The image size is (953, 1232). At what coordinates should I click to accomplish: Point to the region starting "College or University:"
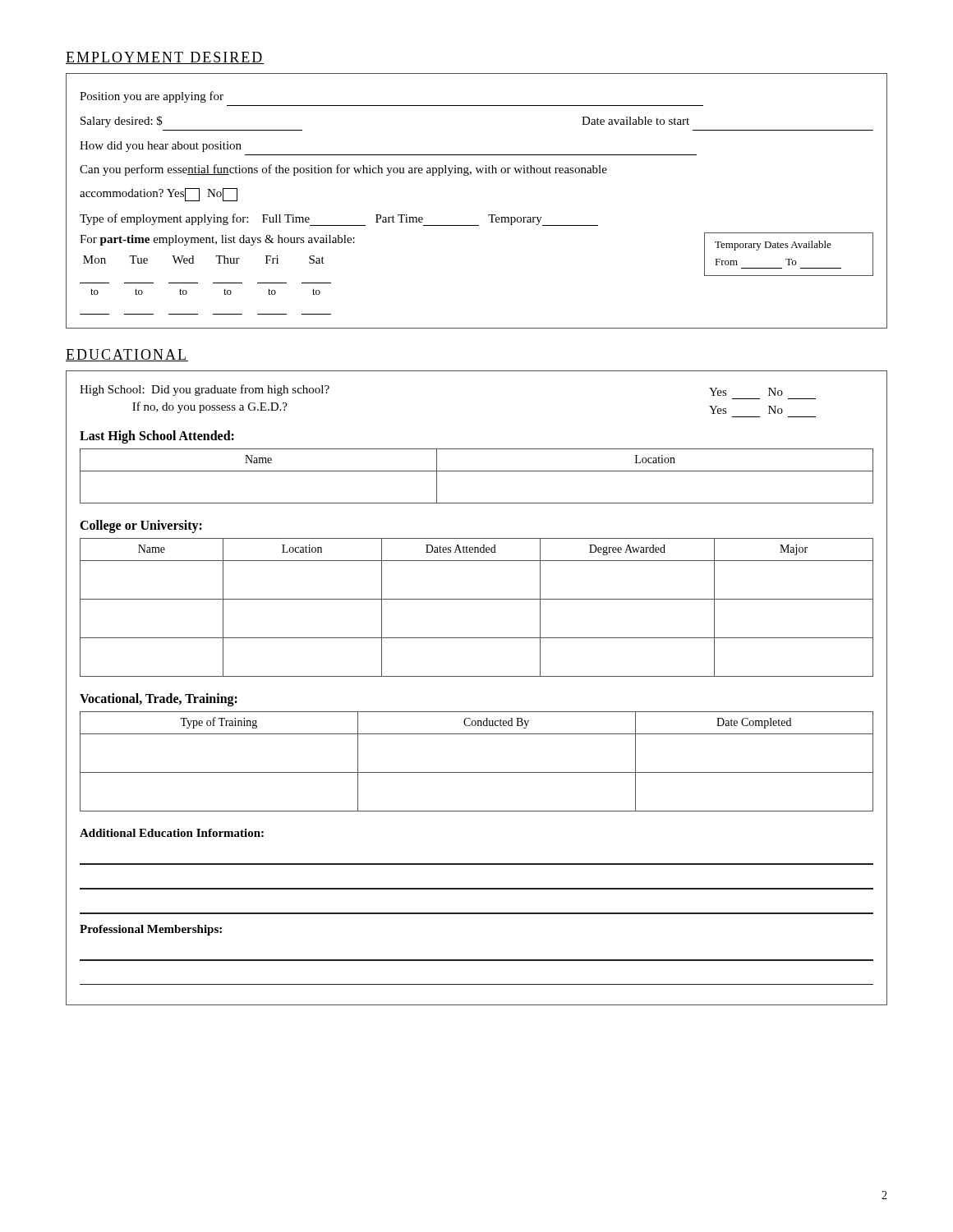(141, 525)
